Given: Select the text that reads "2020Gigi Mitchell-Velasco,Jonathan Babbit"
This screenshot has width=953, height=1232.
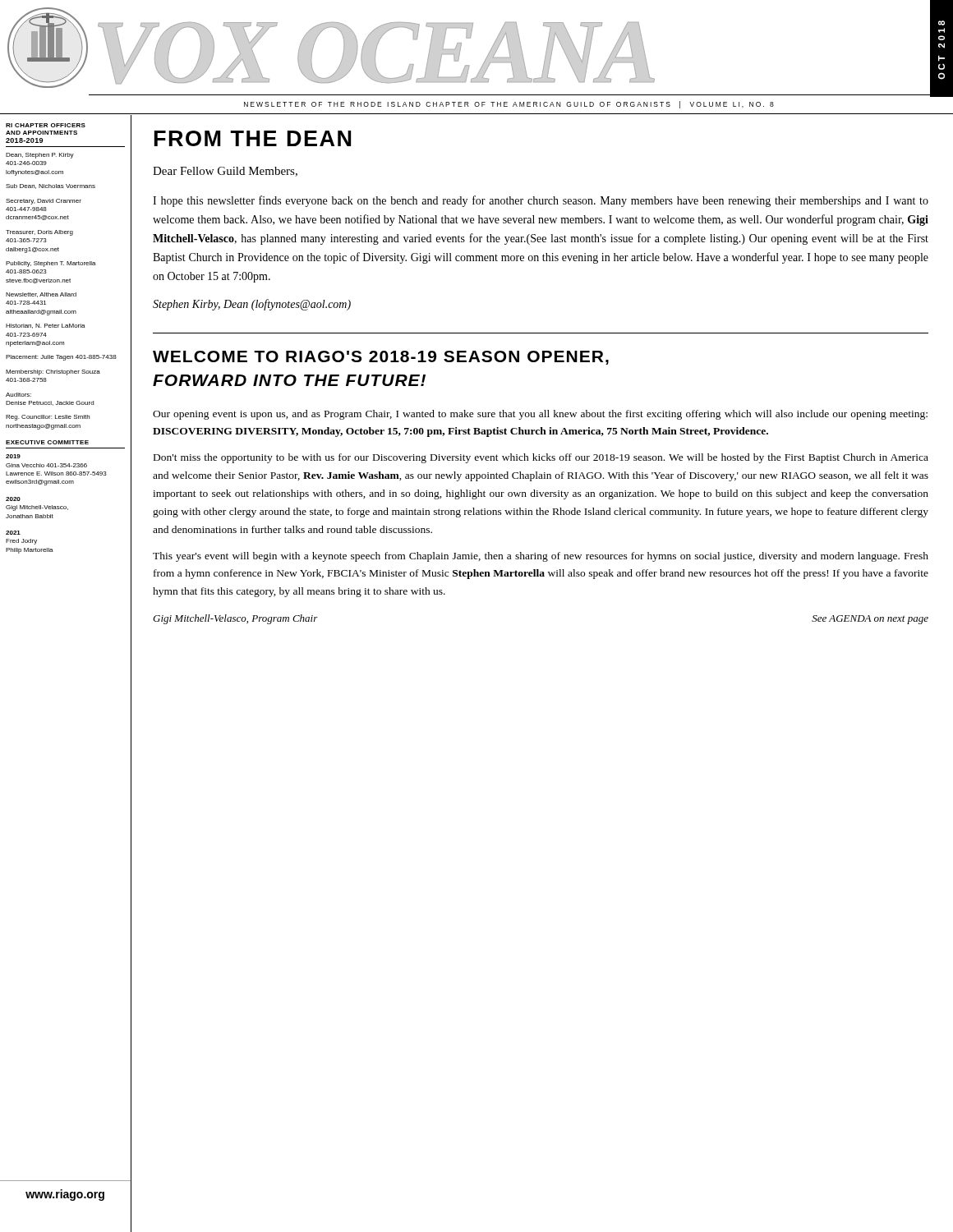Looking at the screenshot, I should 37,507.
